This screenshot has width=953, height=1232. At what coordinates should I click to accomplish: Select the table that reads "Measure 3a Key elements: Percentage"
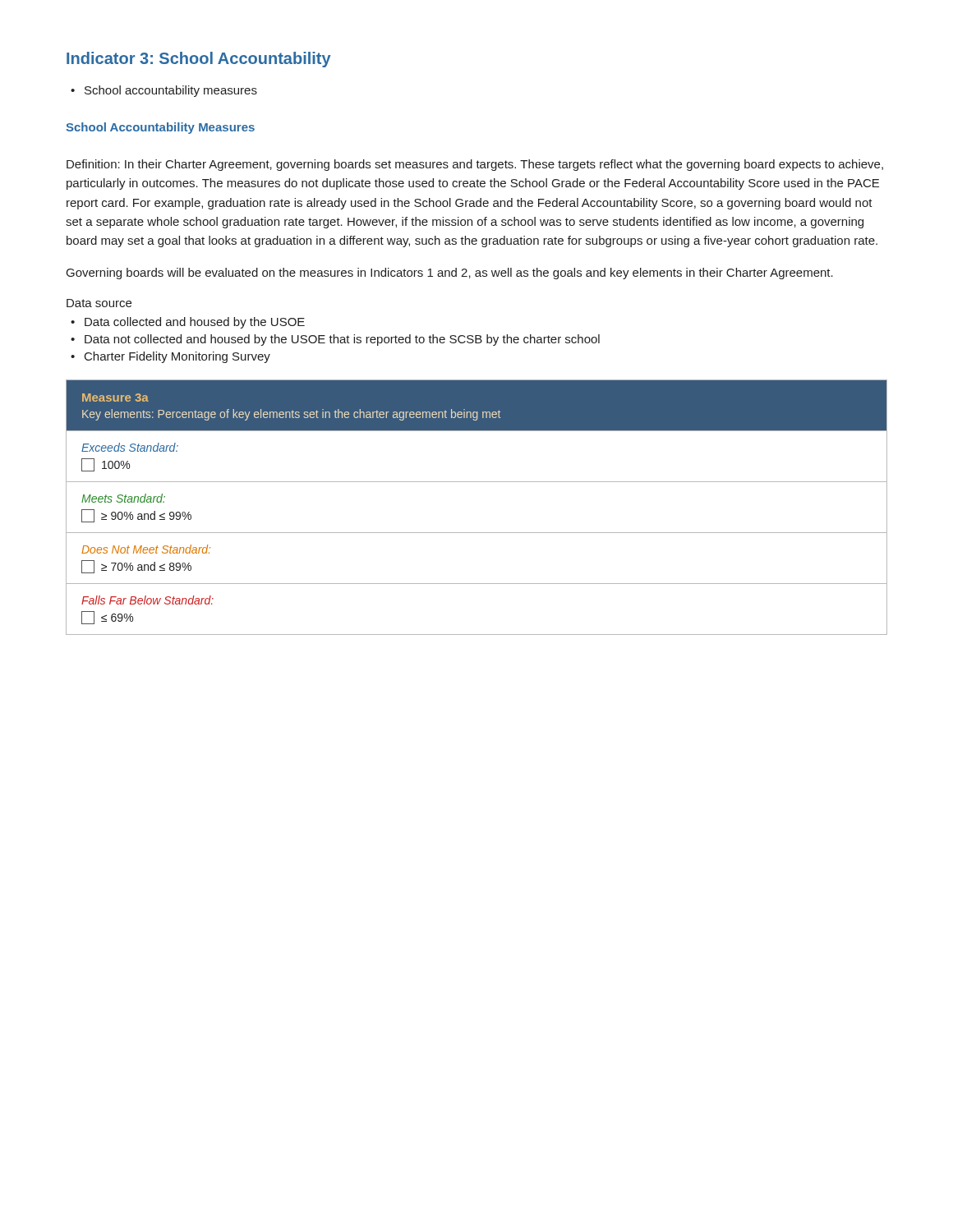[x=476, y=507]
